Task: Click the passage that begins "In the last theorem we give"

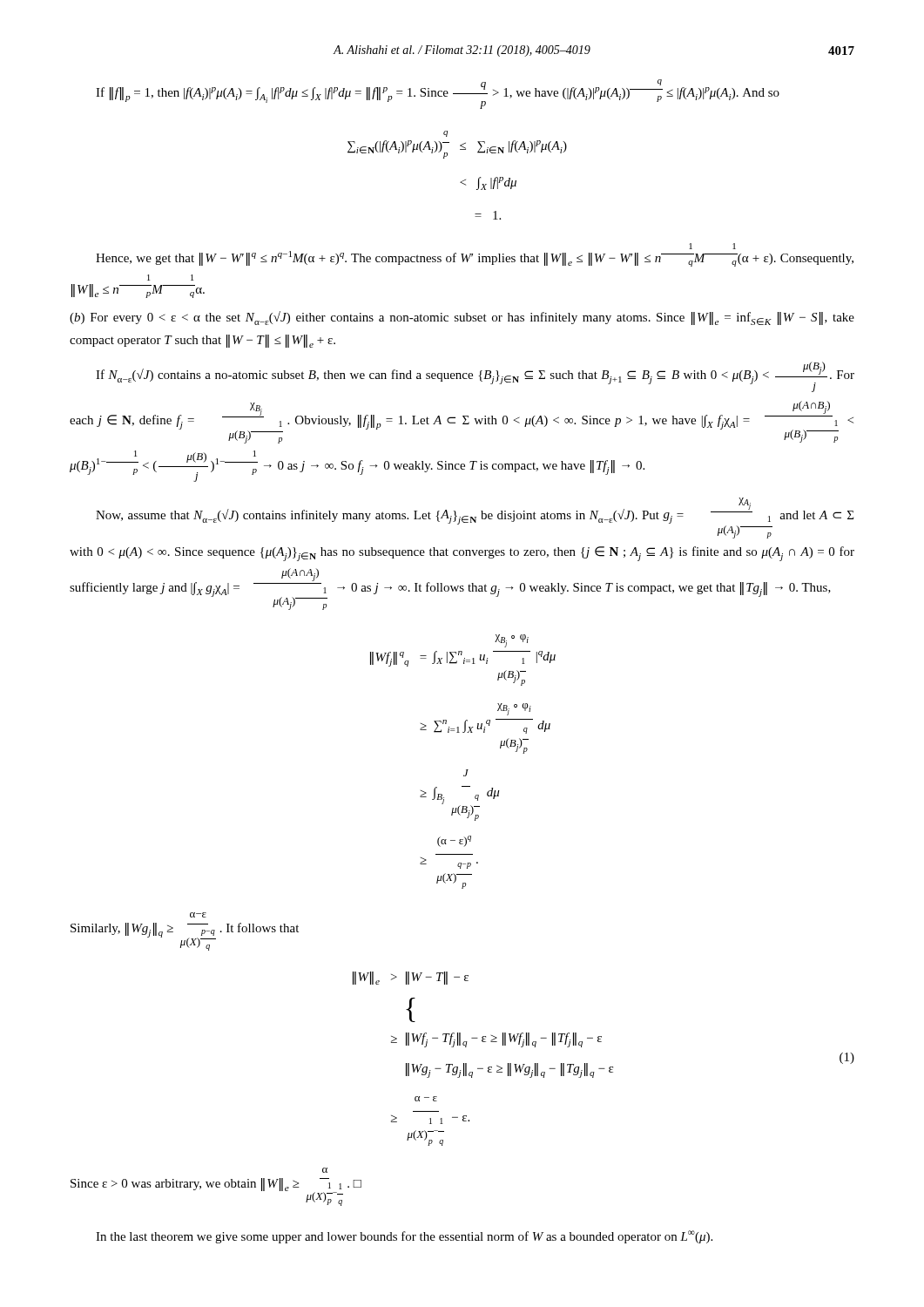Action: coord(405,1235)
